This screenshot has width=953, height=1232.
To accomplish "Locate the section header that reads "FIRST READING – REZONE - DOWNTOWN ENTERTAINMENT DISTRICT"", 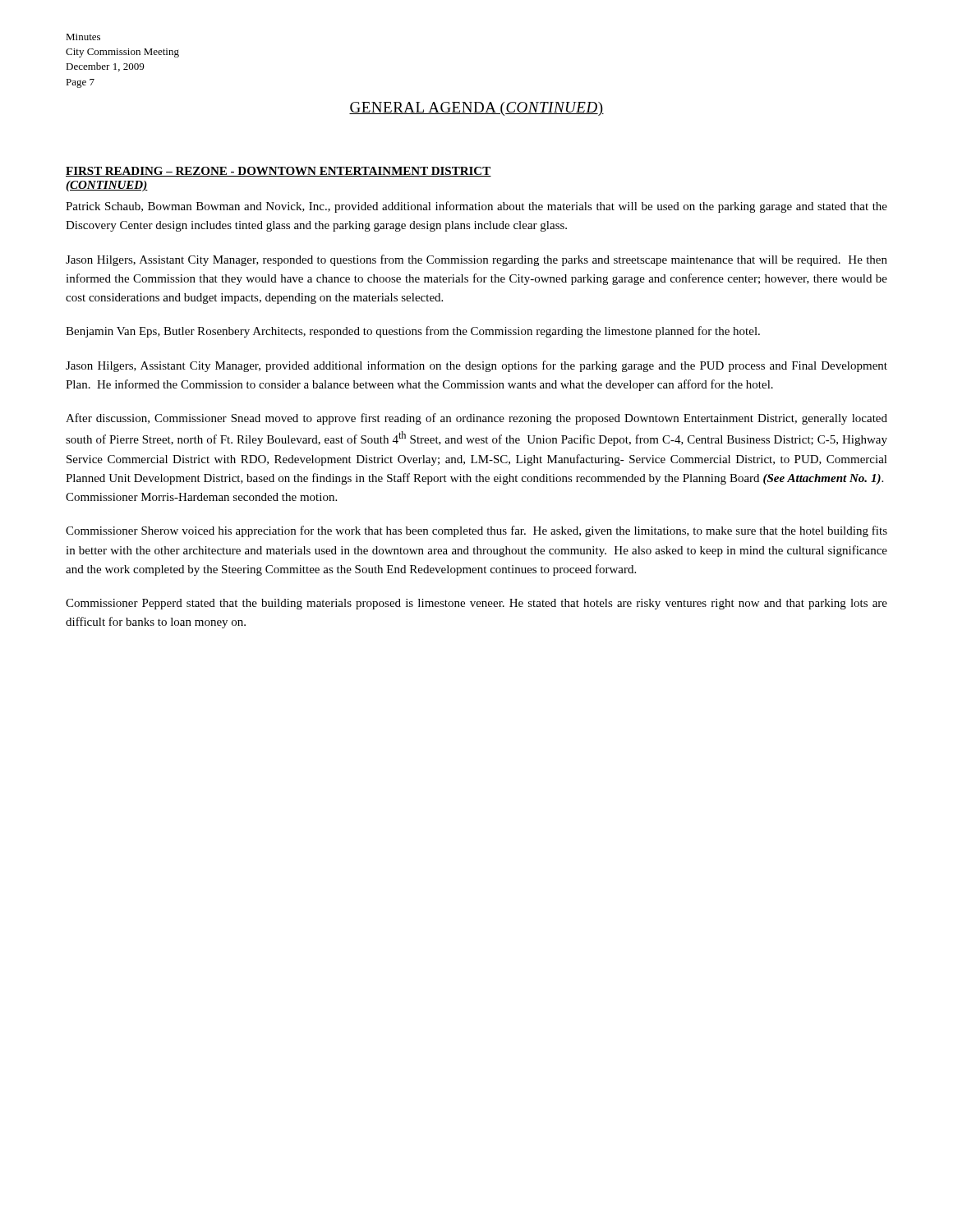I will [x=278, y=178].
